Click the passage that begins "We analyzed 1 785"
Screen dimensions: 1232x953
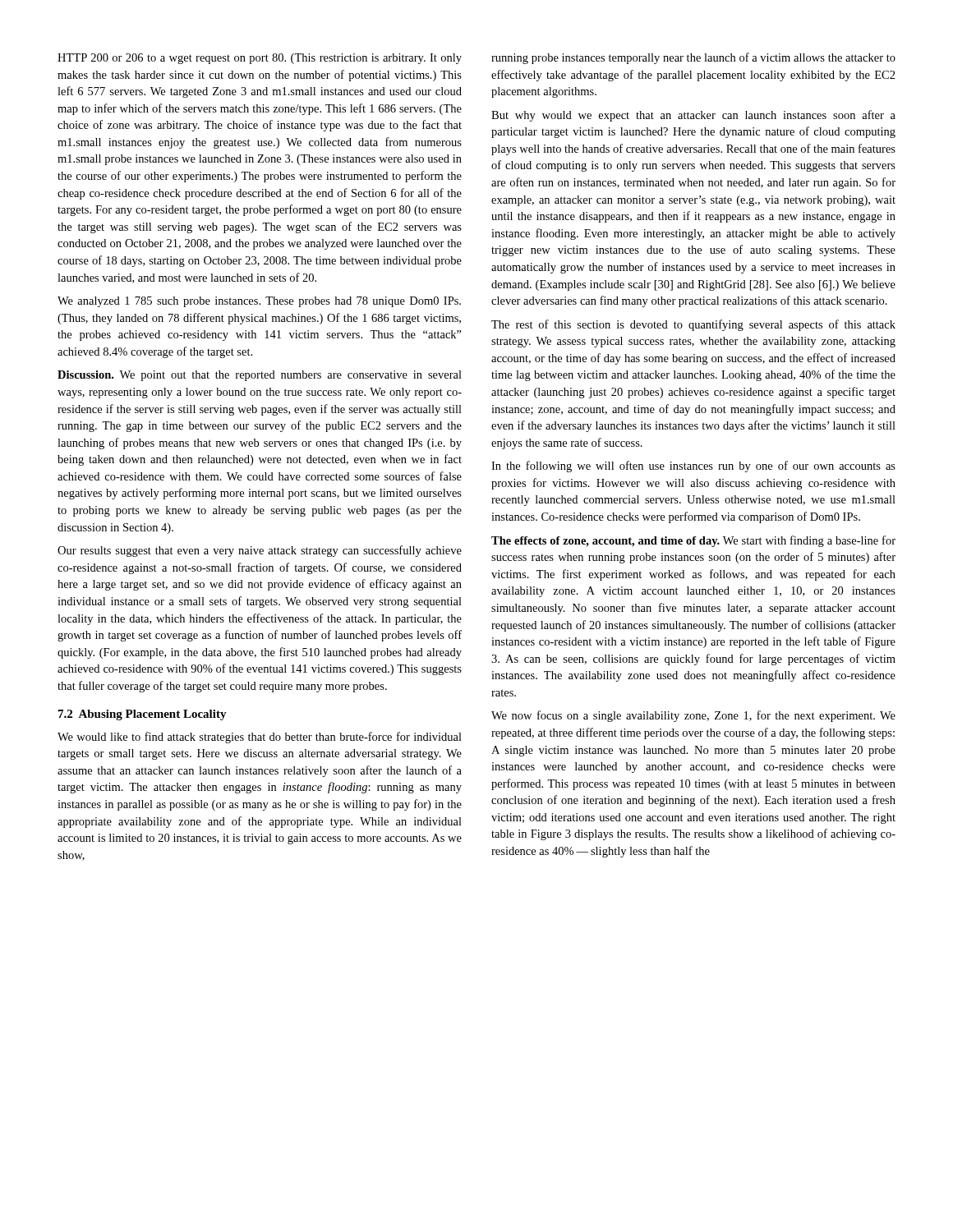260,326
